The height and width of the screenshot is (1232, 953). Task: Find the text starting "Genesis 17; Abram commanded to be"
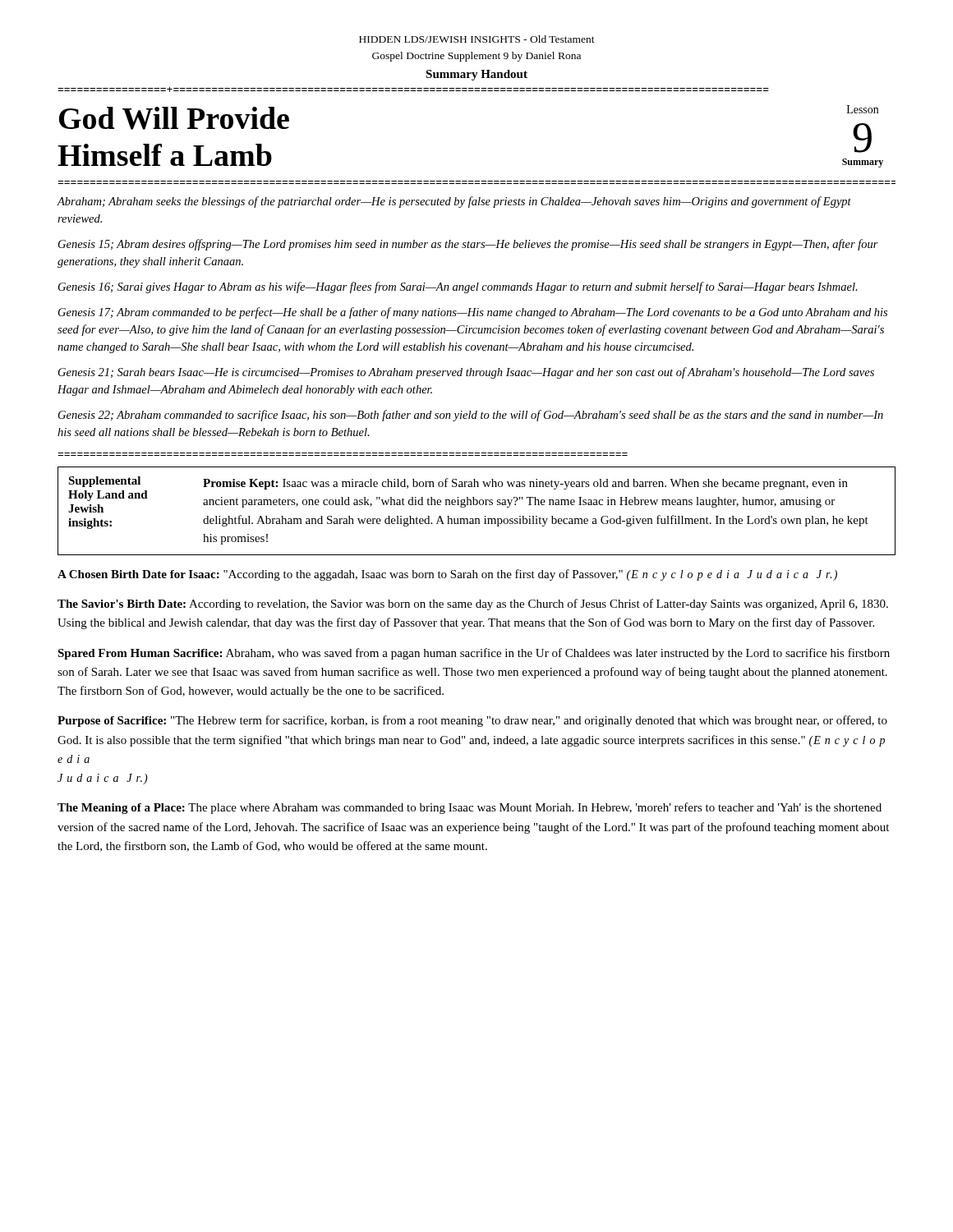pyautogui.click(x=473, y=329)
